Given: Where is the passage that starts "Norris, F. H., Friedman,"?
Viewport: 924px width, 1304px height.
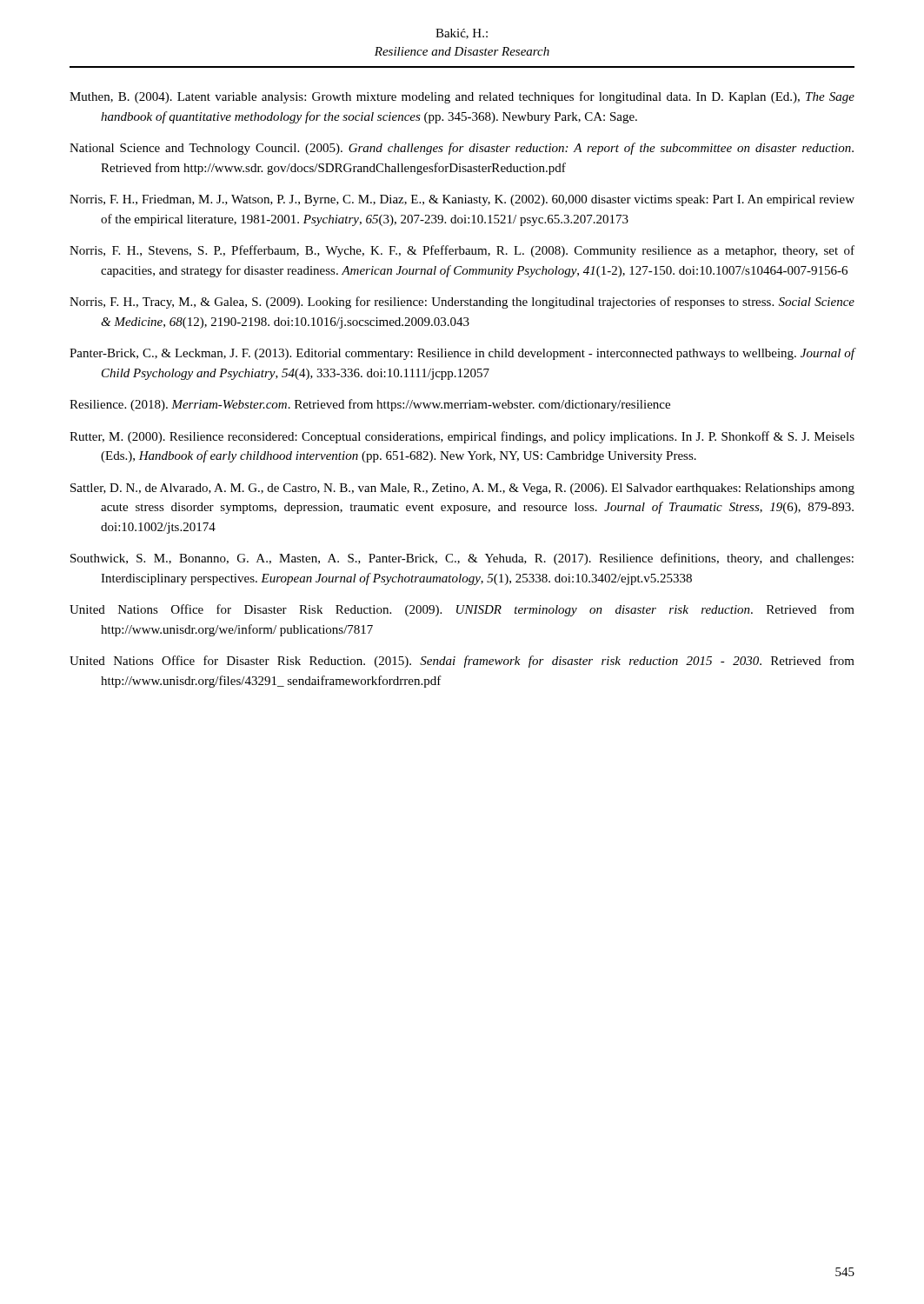Looking at the screenshot, I should click(462, 209).
